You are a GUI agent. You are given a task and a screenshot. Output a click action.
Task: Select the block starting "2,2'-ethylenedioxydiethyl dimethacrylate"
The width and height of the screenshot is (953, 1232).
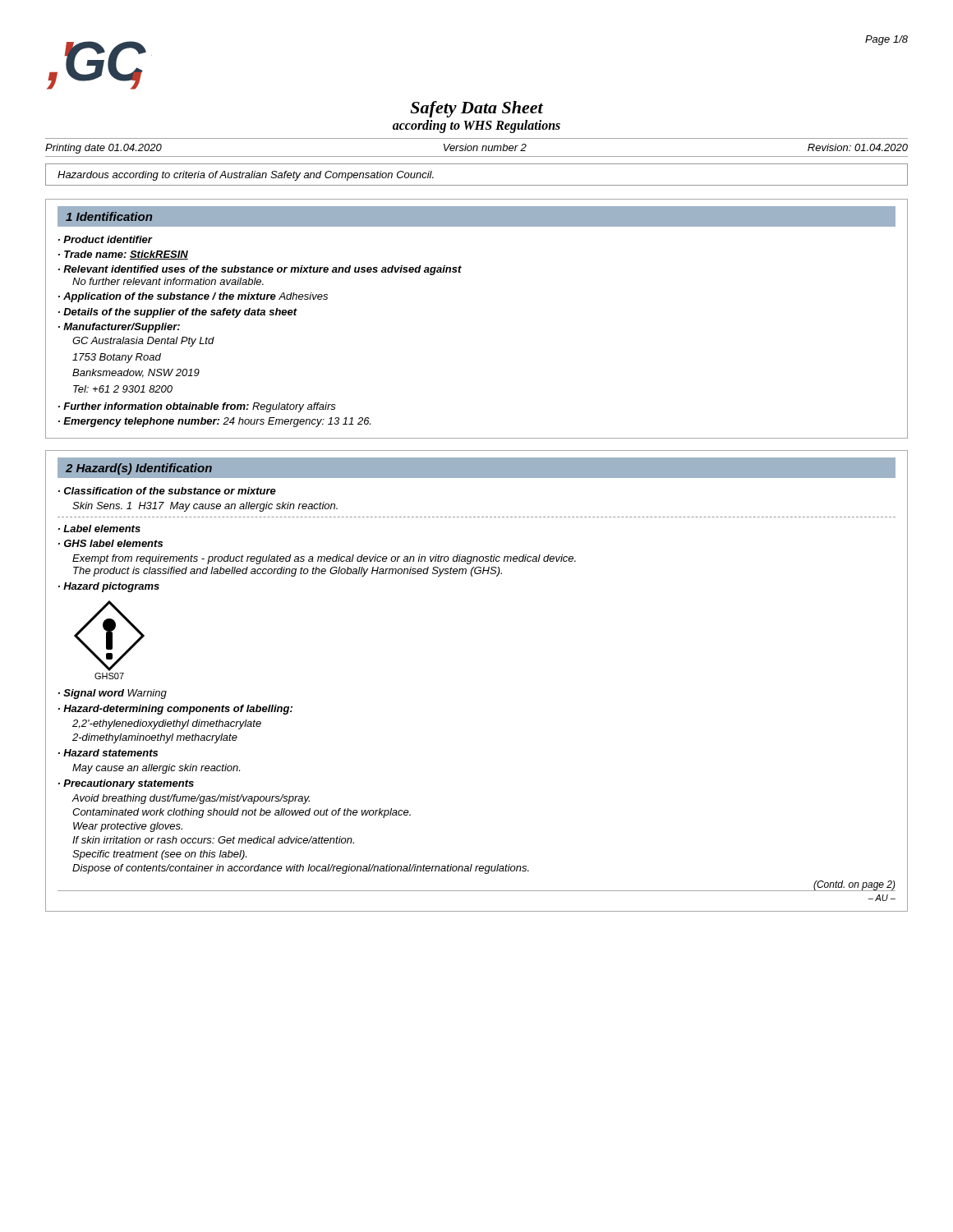click(x=167, y=723)
